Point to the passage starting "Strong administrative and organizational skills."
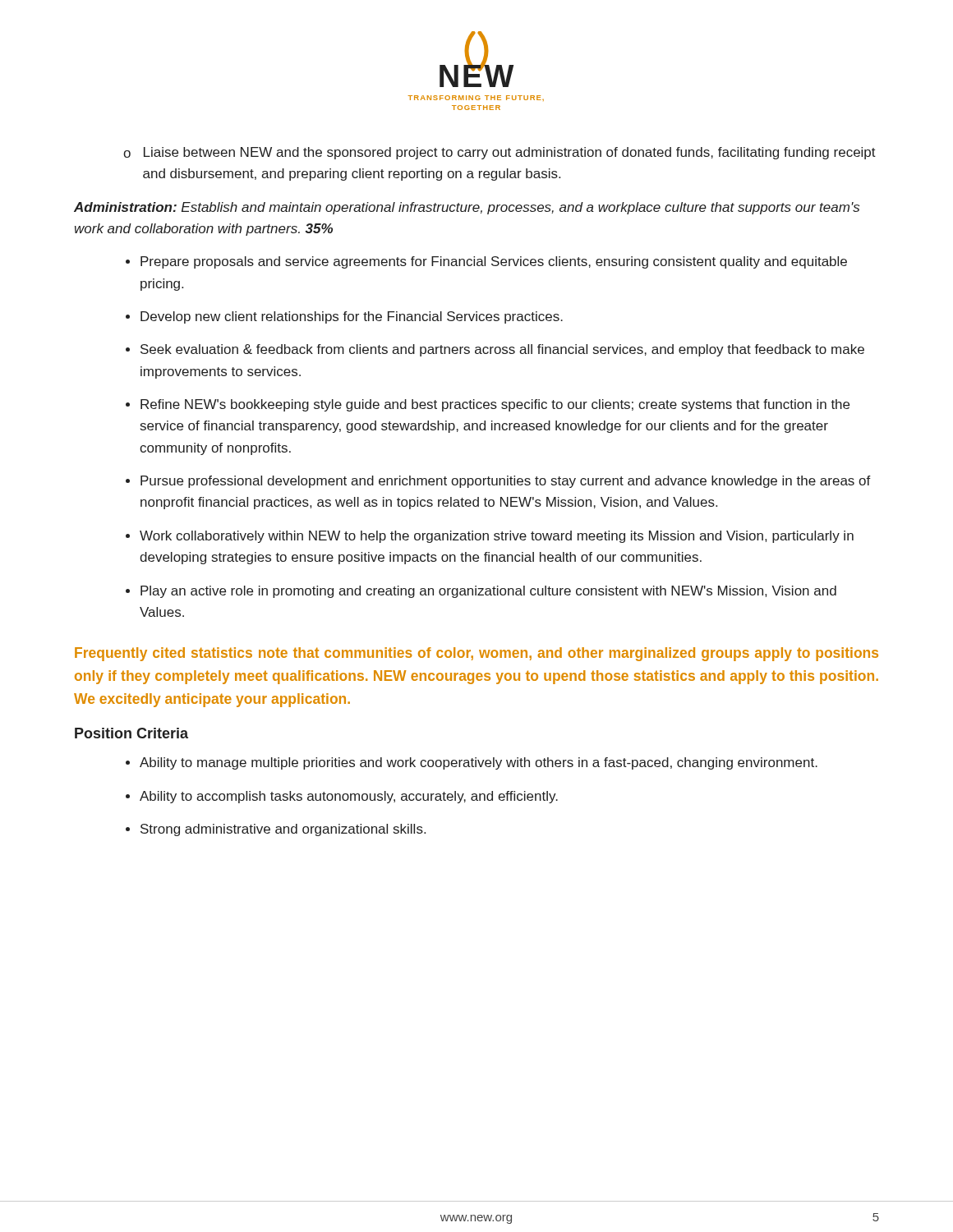 click(283, 829)
